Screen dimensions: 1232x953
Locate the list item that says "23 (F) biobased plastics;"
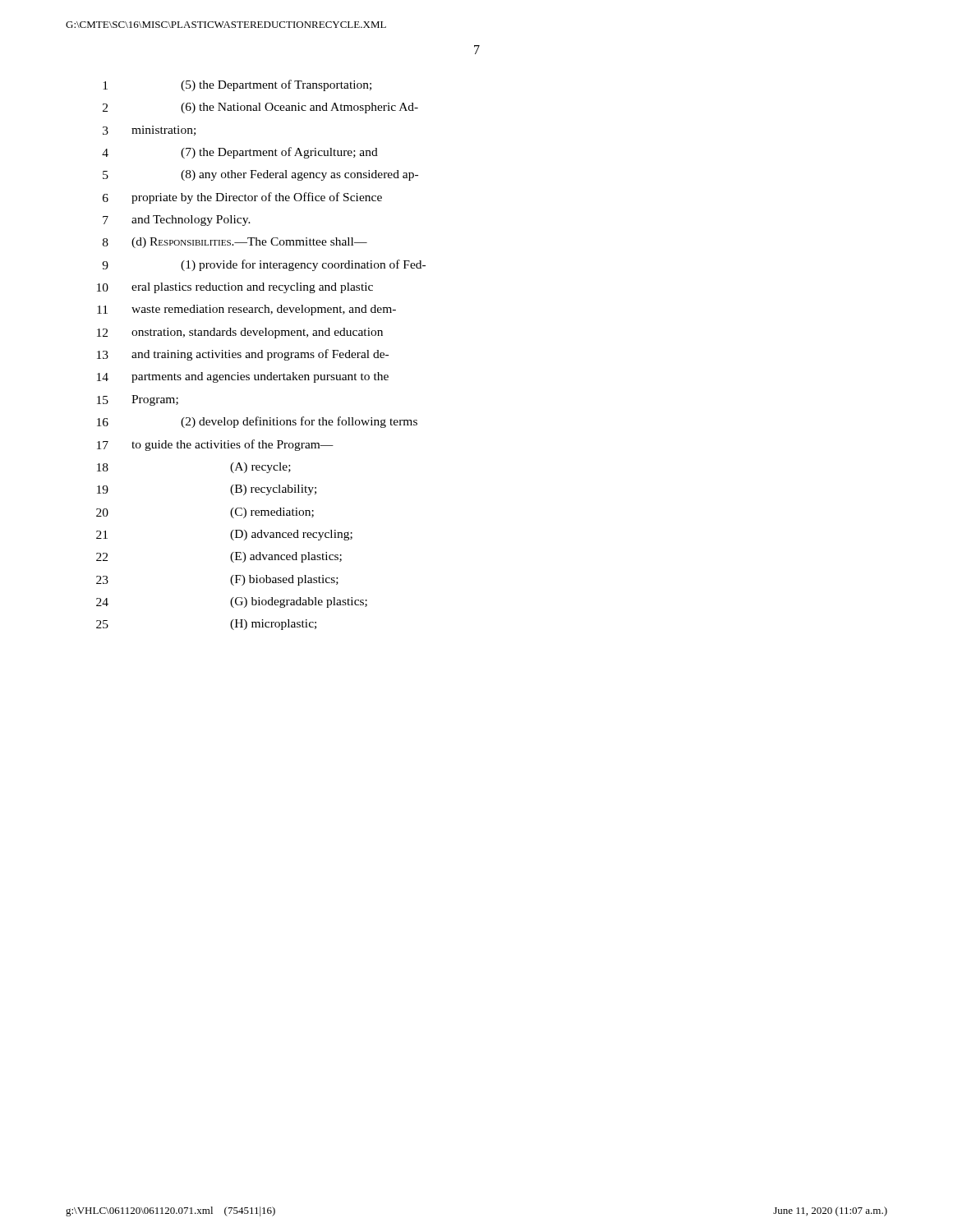coord(99,580)
